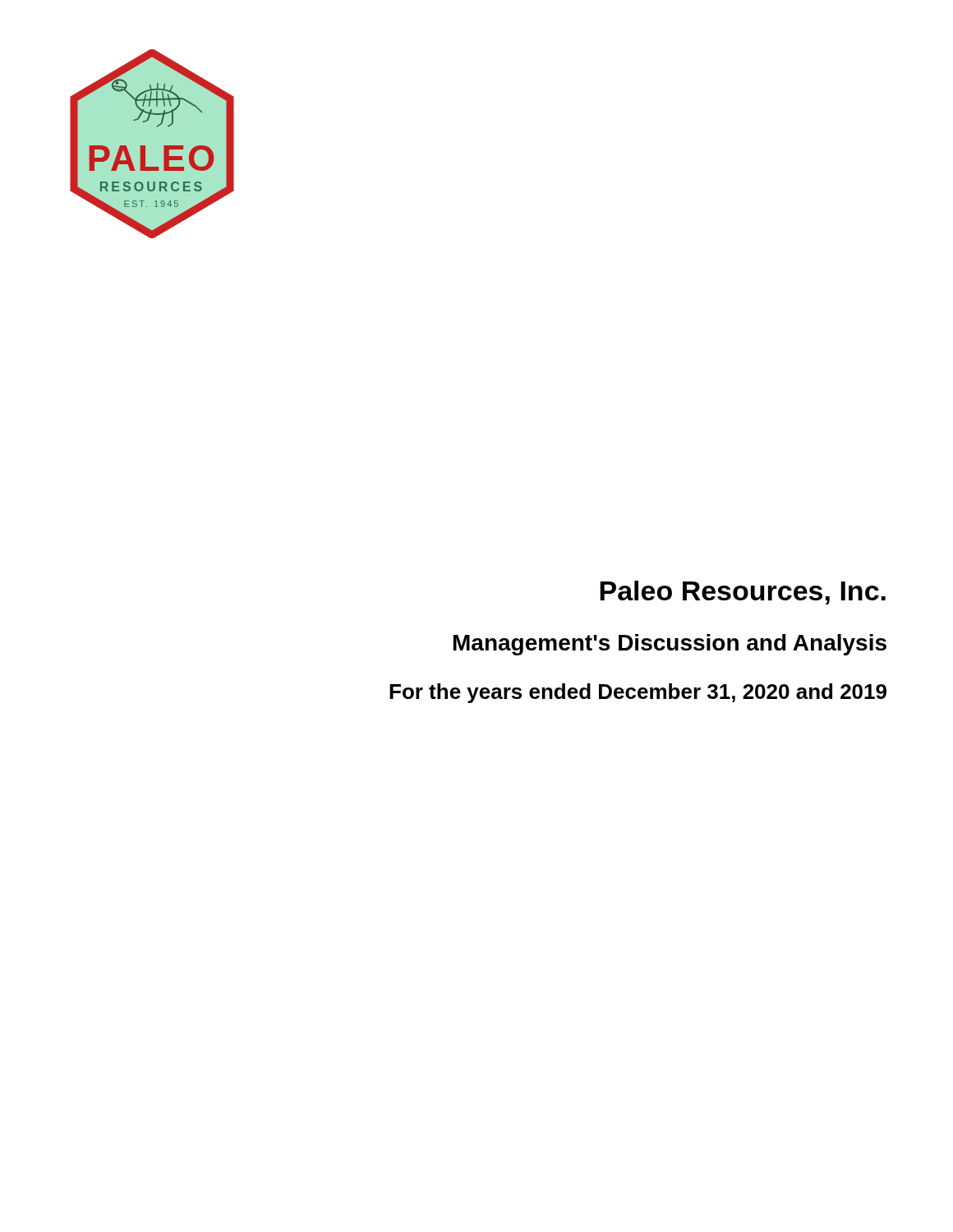The height and width of the screenshot is (1232, 953).
Task: Where is the title that starts "For the years"?
Action: tap(638, 692)
